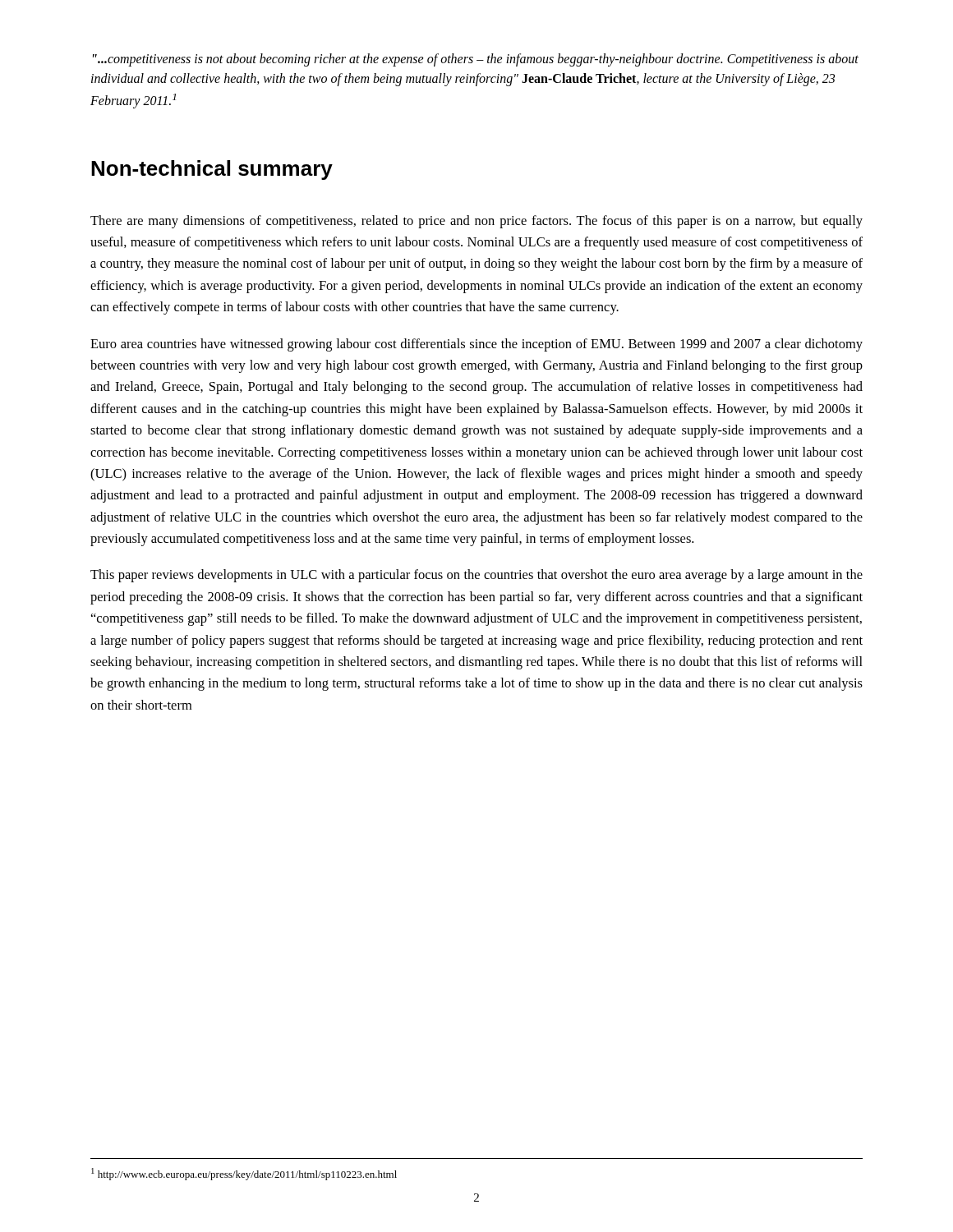Image resolution: width=953 pixels, height=1232 pixels.
Task: Locate the text "1 http://www.ecb.europa.eu/press/key/date/2011/html/sp110223.en.html"
Action: click(244, 1173)
